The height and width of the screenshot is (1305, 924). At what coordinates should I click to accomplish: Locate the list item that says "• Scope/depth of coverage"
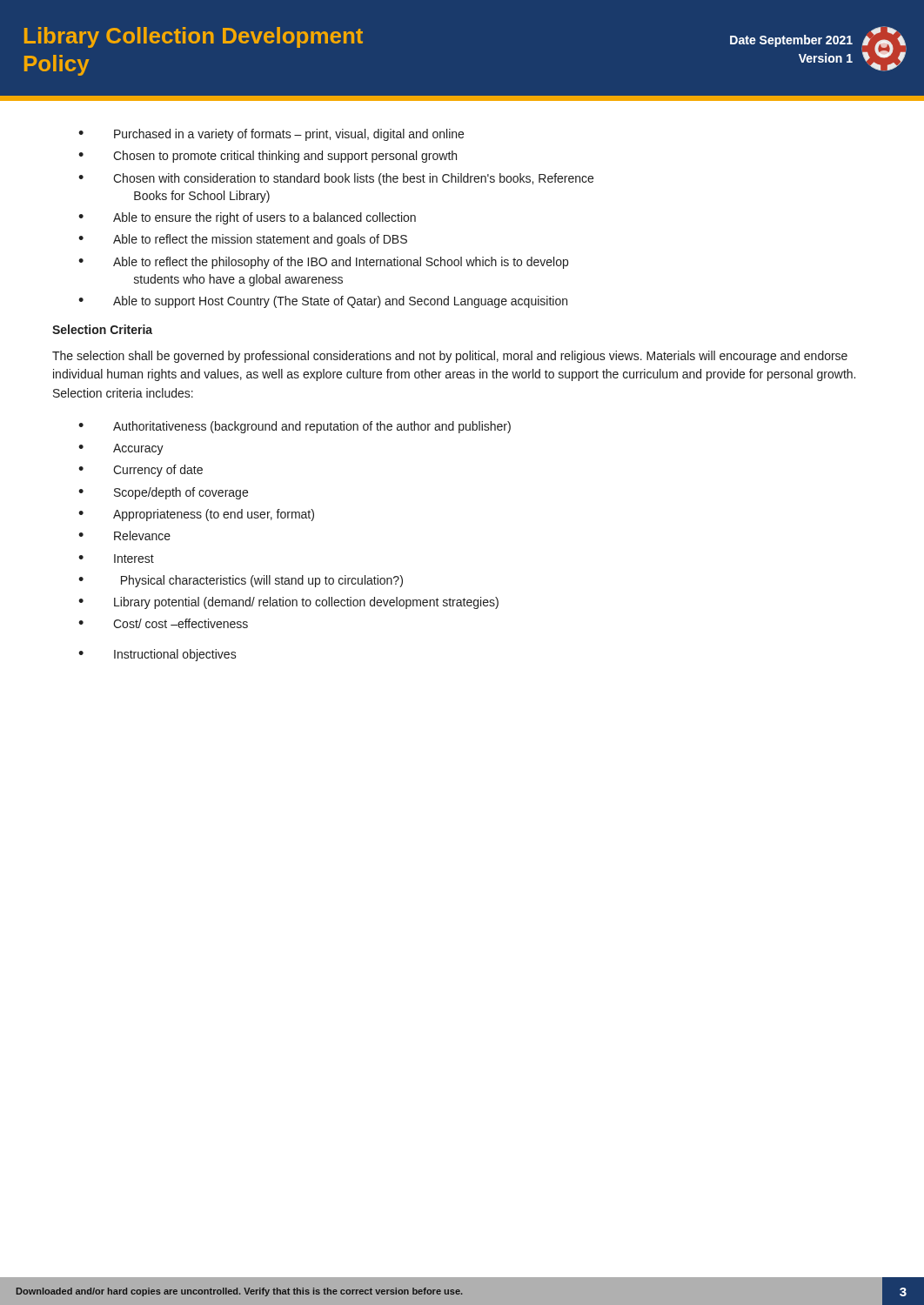(x=150, y=492)
